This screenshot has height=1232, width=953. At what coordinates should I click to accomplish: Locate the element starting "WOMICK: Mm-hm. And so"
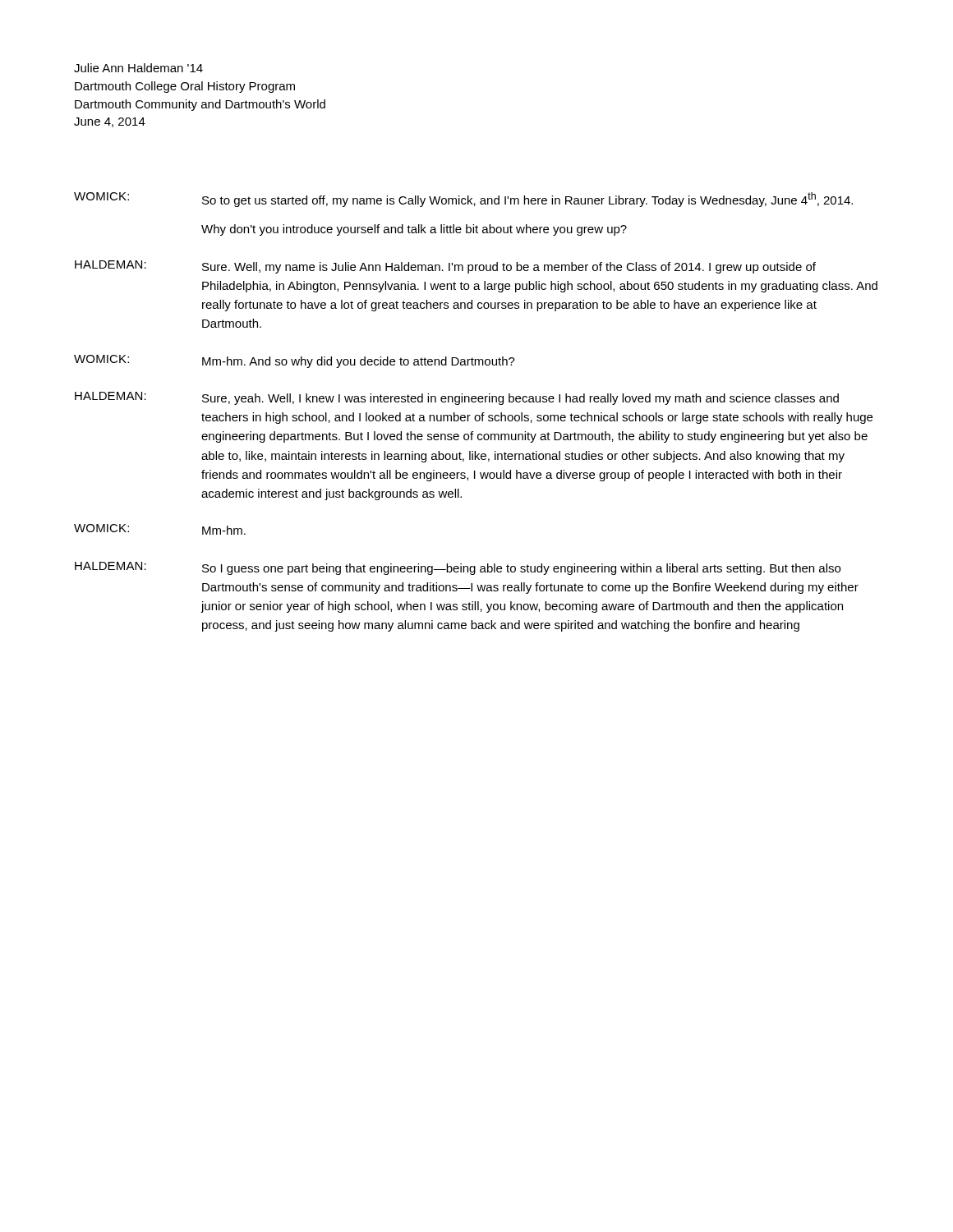pyautogui.click(x=476, y=361)
